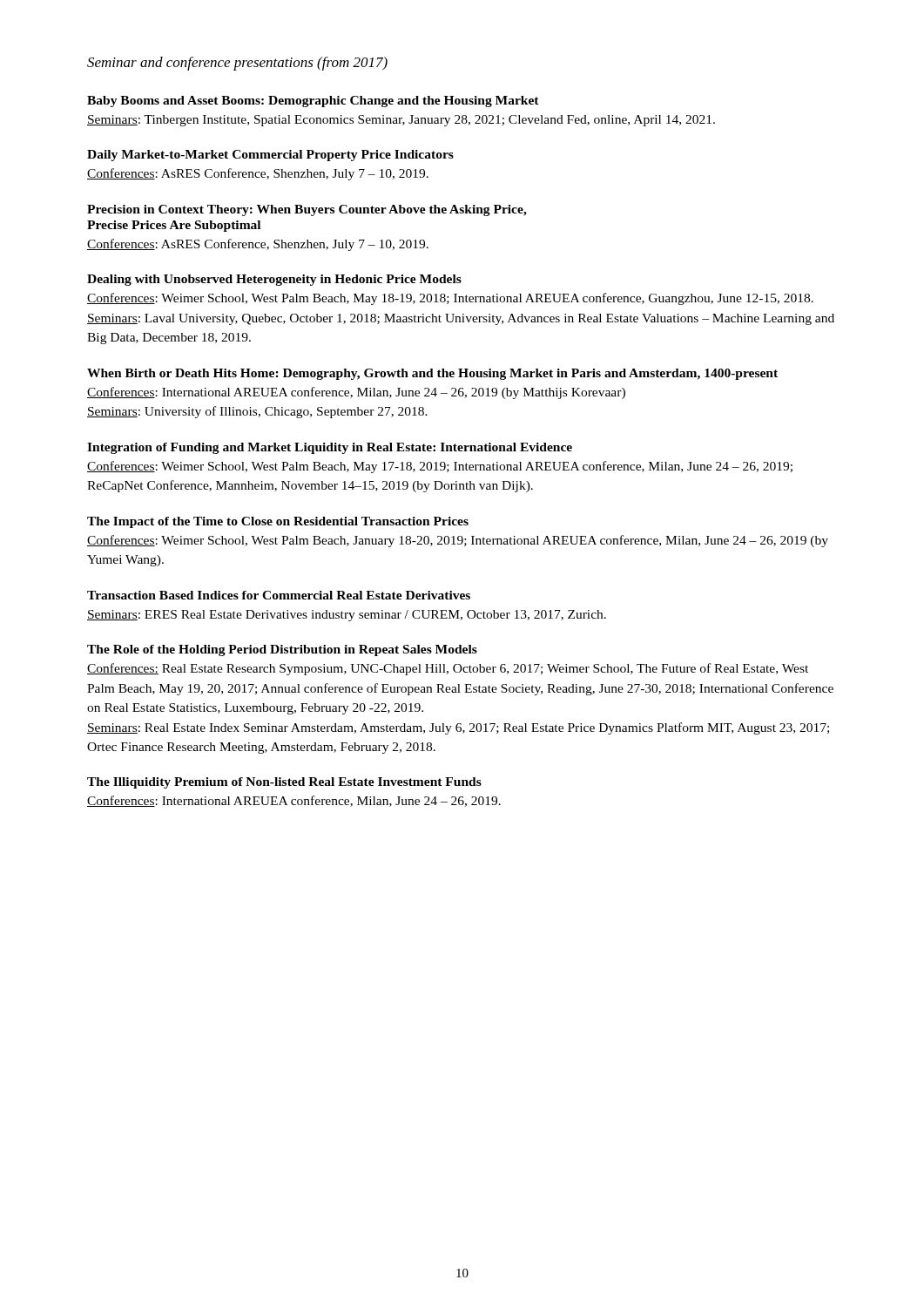Locate the block of text that opens with "The Illiquidity Premium of"
Screen dimensions: 1307x924
click(462, 793)
